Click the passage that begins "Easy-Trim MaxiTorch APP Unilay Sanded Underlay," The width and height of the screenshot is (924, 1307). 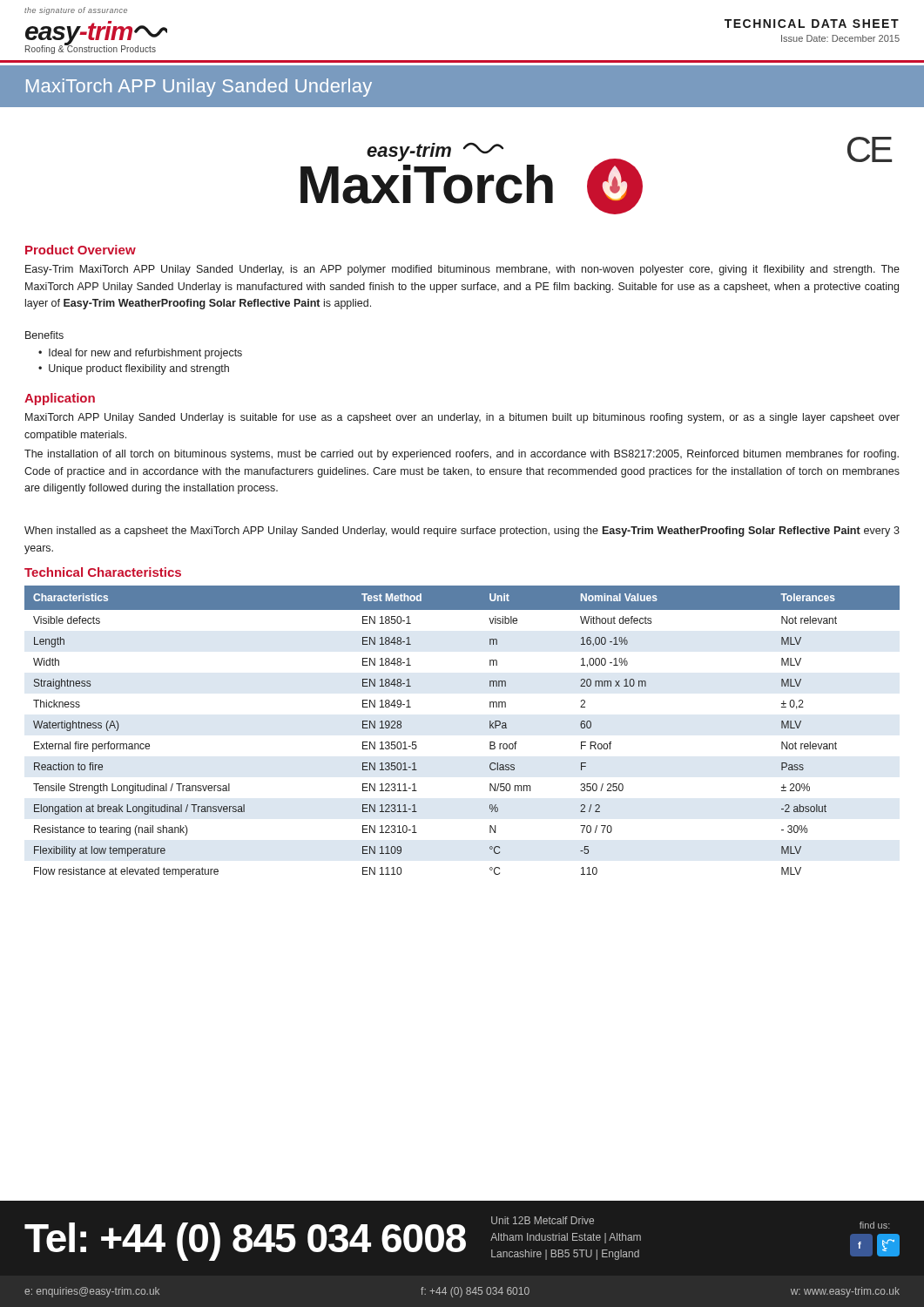click(x=462, y=286)
